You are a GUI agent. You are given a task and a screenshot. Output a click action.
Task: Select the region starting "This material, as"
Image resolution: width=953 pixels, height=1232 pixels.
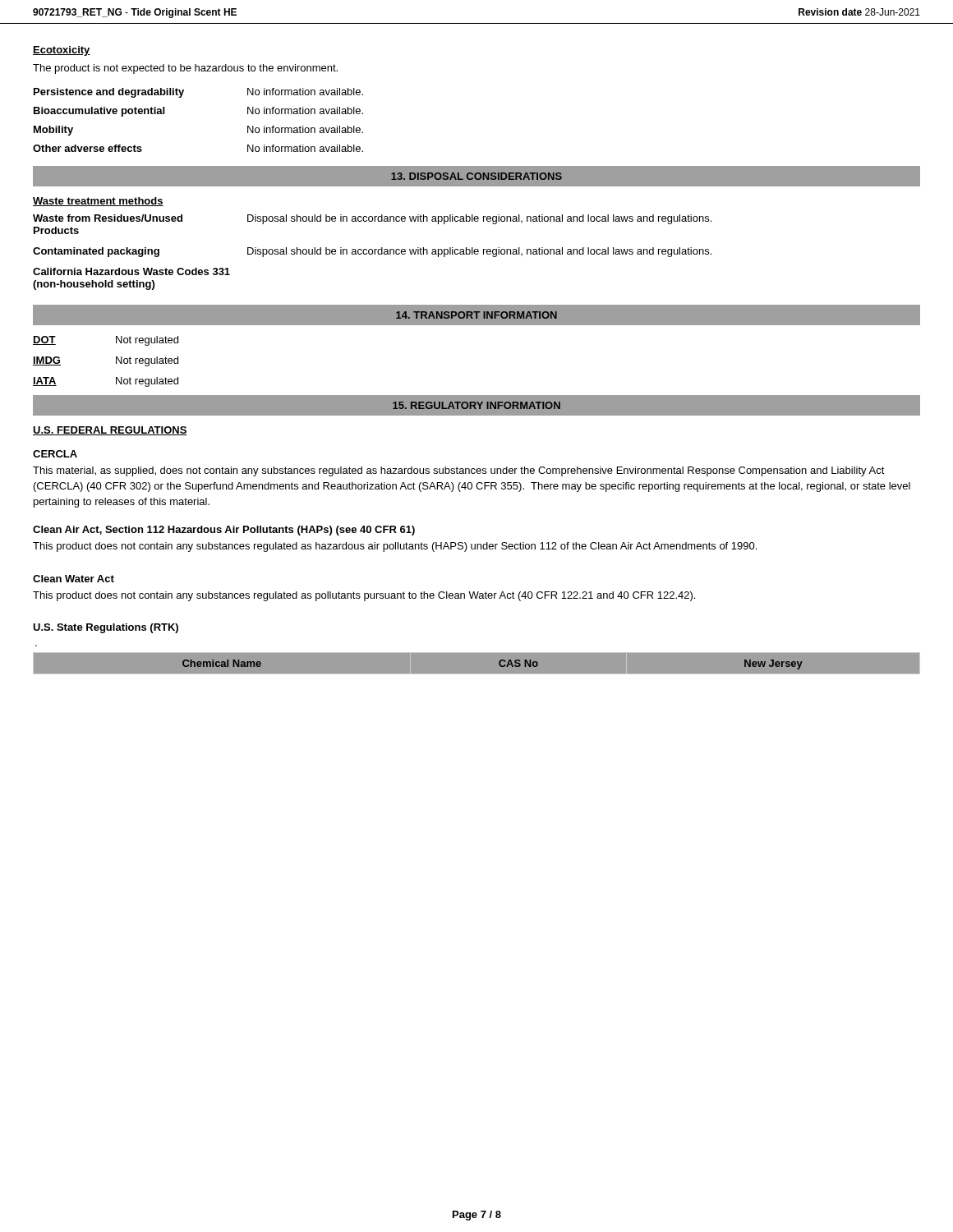[x=472, y=486]
